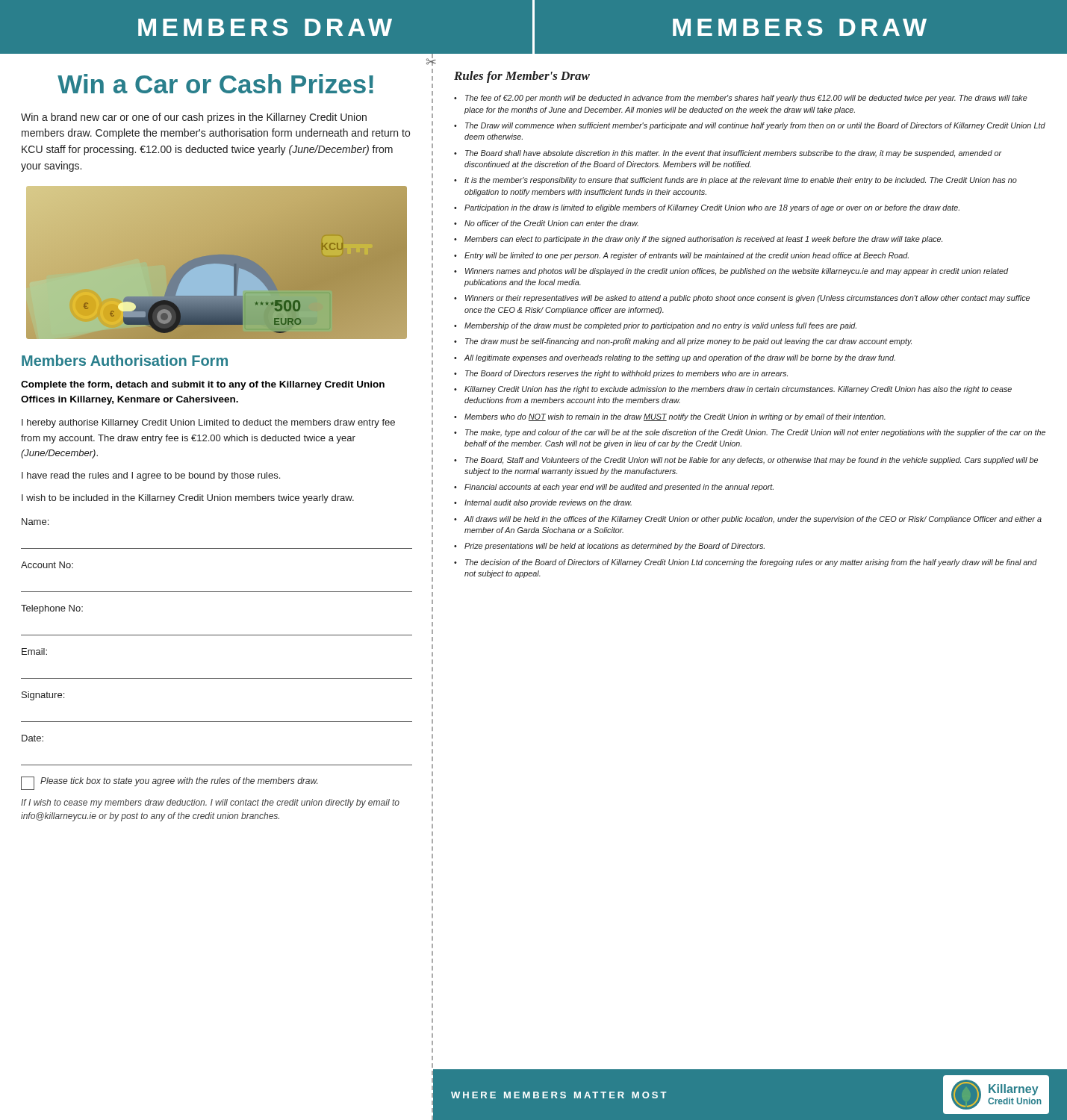Select the list item with the text "• The Board shall have absolute discretion in"
Screen dimensions: 1120x1067
coord(728,158)
